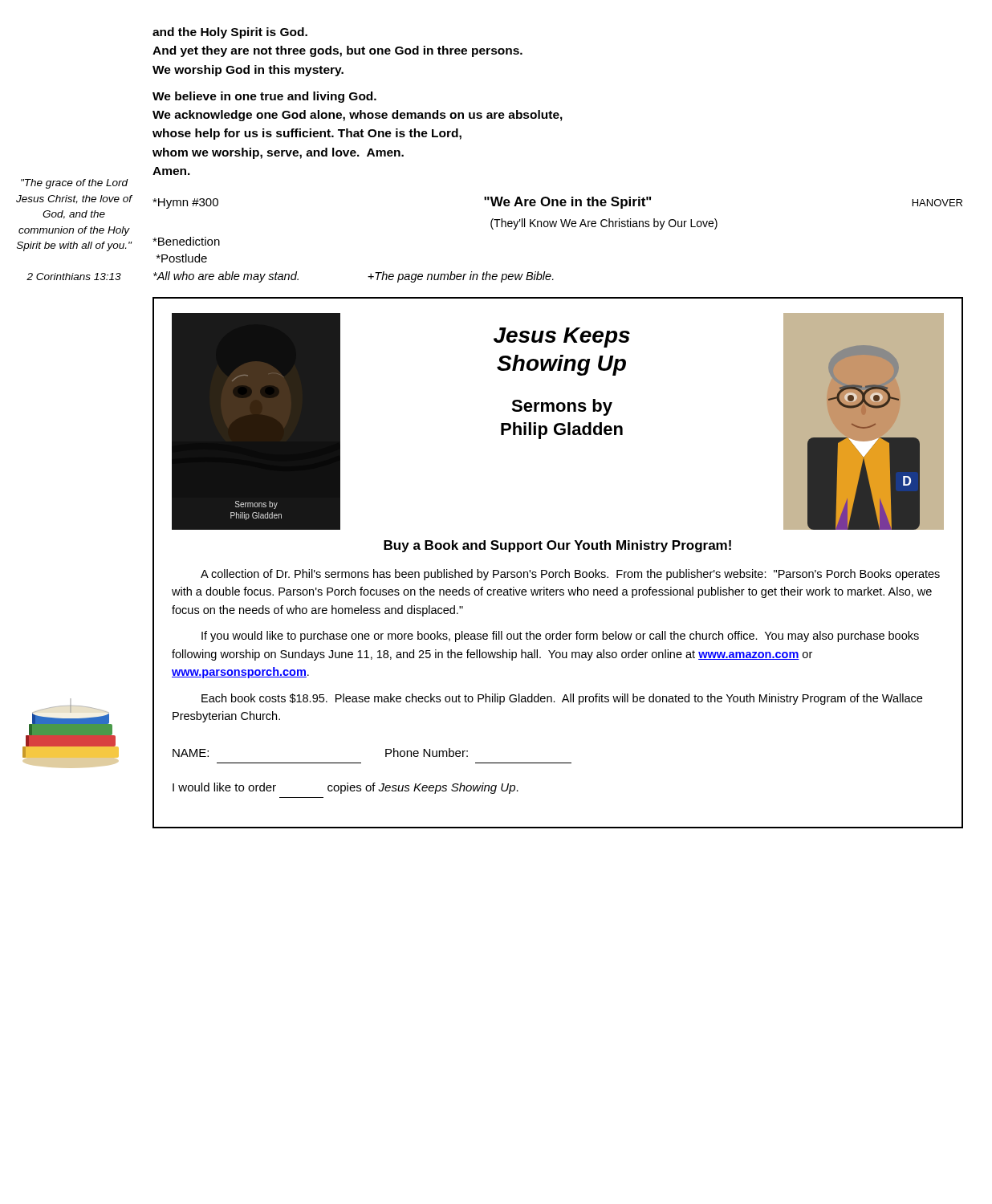Click the passage that begins "A collection of Dr."
992x1204 pixels.
pos(556,592)
